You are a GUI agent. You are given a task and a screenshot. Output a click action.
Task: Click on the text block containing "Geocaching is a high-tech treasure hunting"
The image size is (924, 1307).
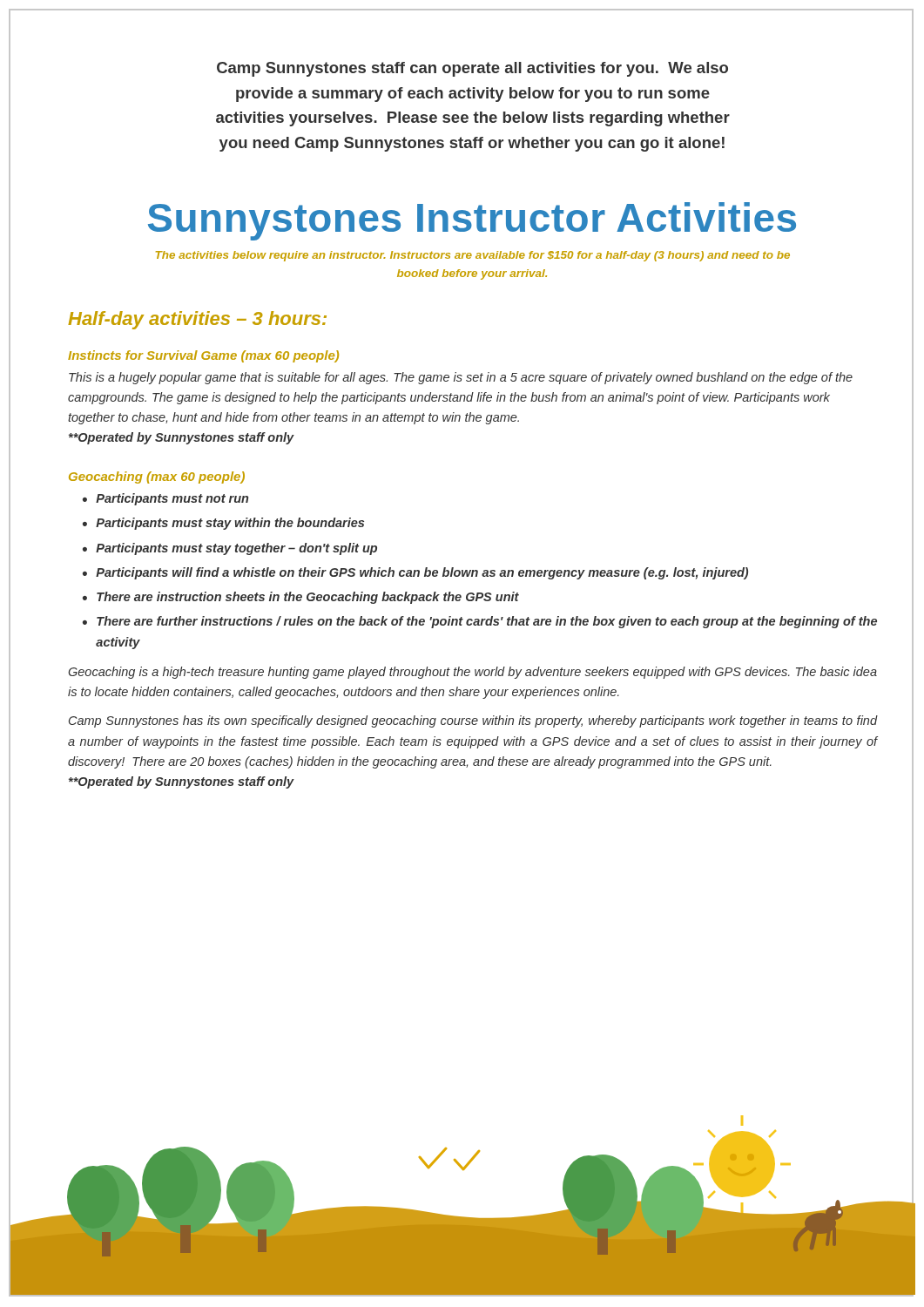click(472, 682)
